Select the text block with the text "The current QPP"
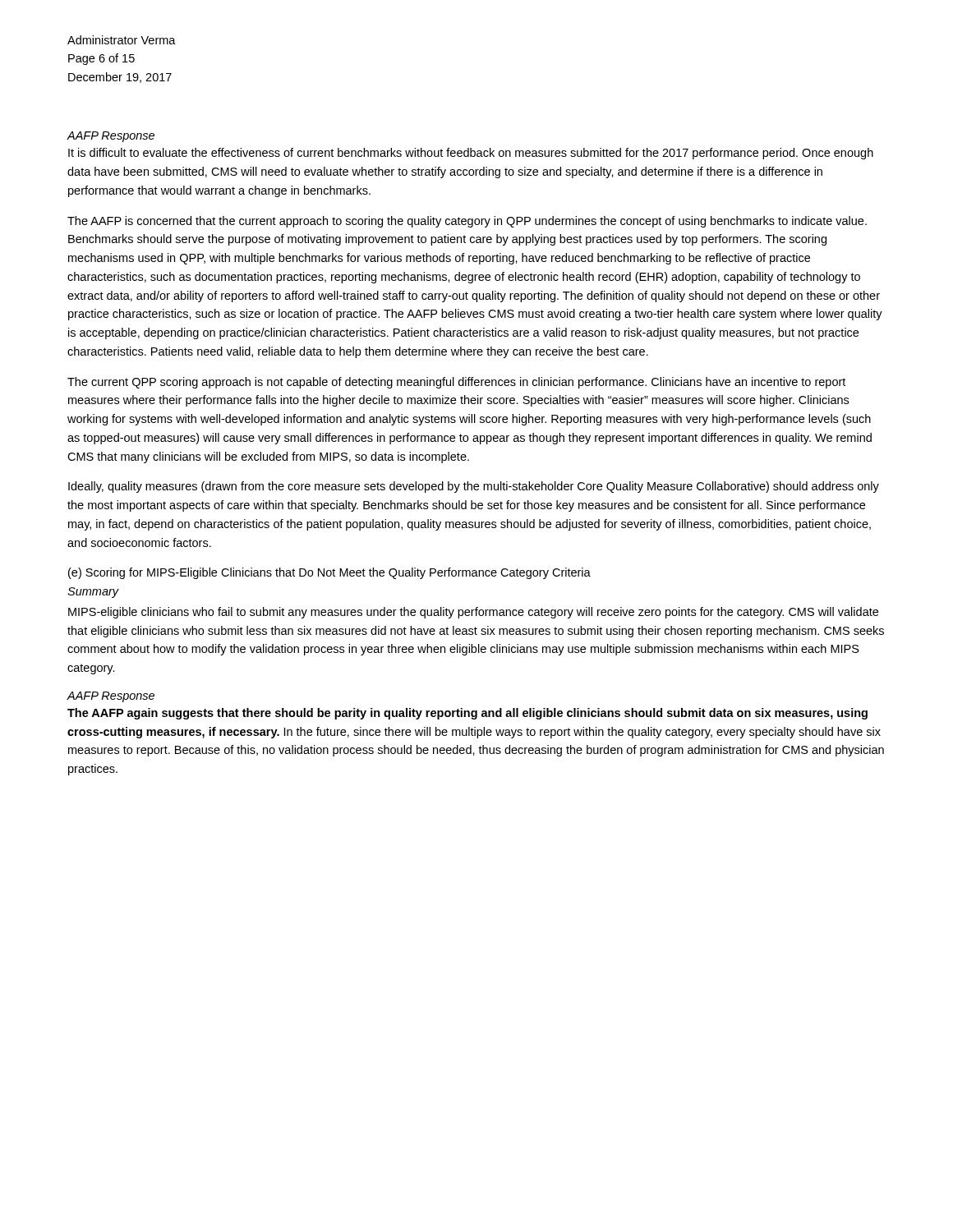The width and height of the screenshot is (953, 1232). click(x=470, y=419)
